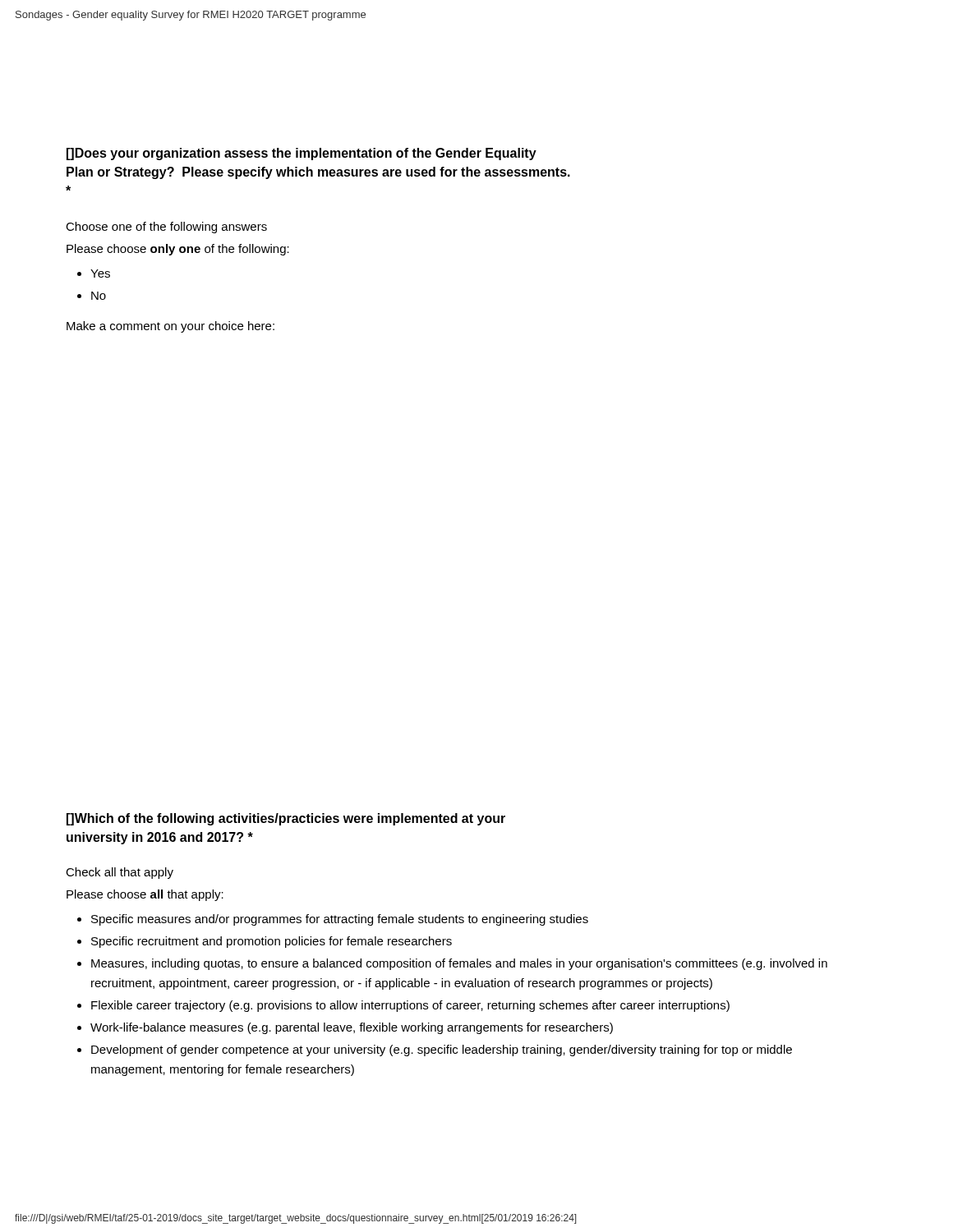Select the list item that reads "Development of gender competence at"

pos(441,1059)
